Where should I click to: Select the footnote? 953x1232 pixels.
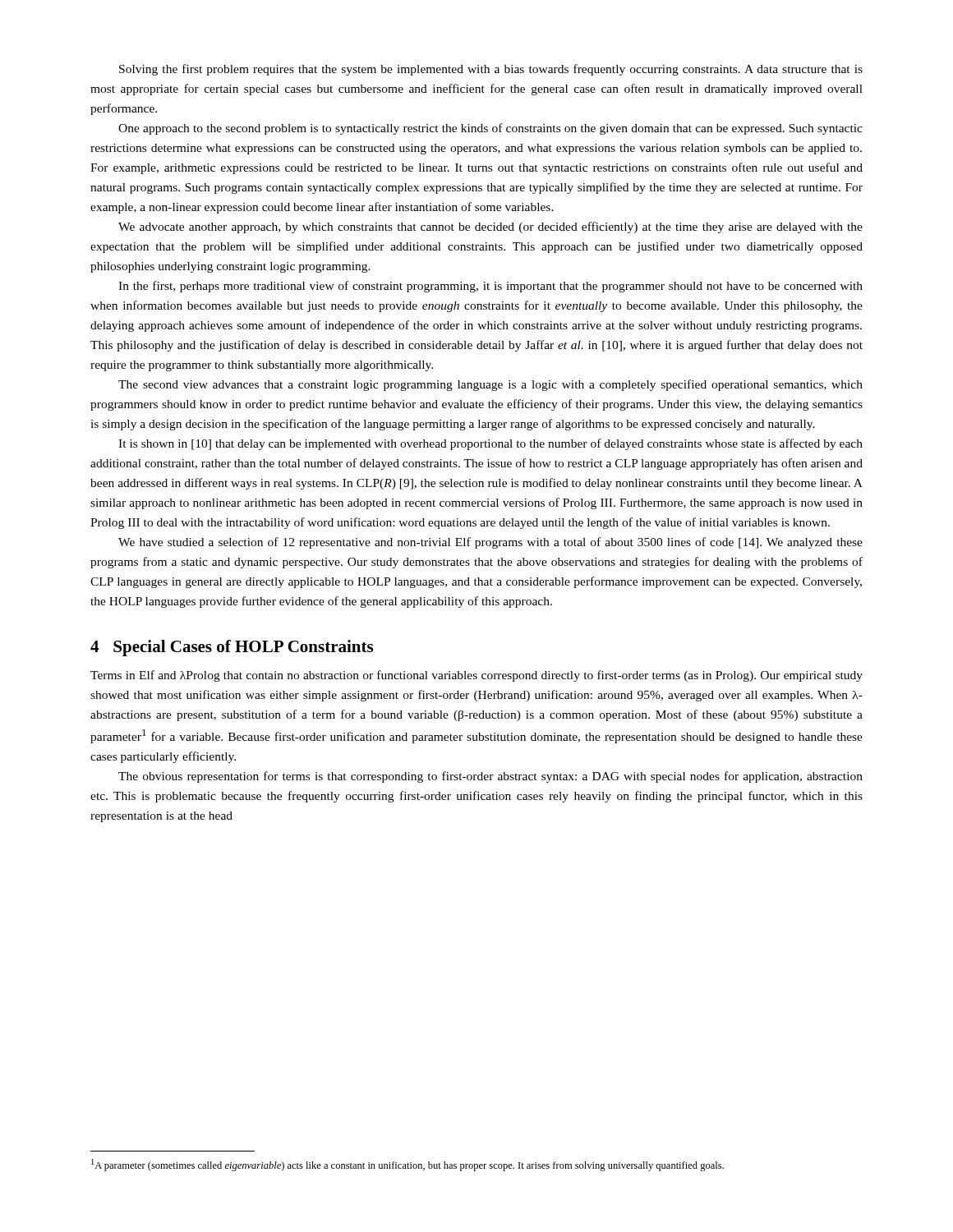407,1164
